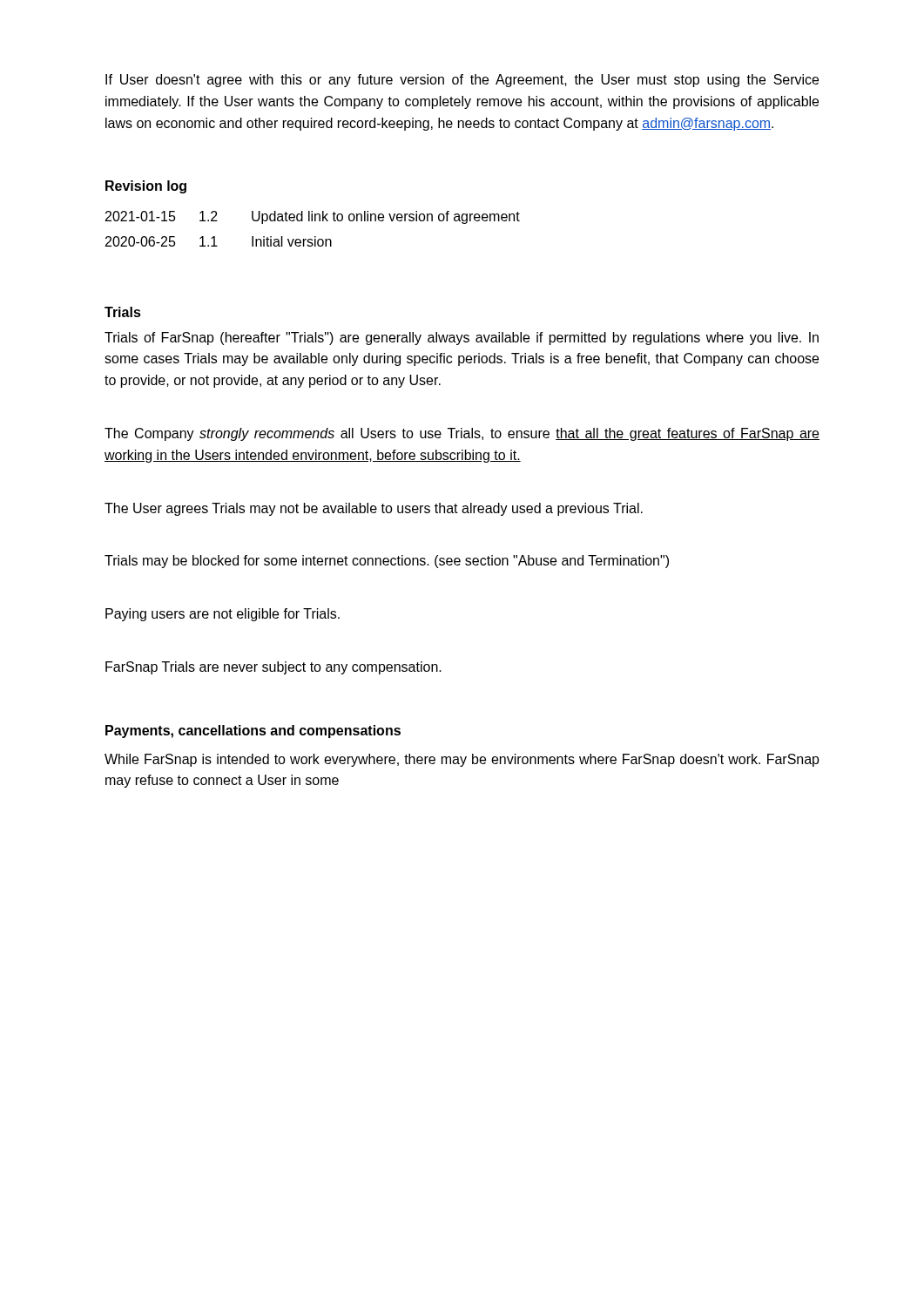Screen dimensions: 1307x924
Task: Click the passage that begins "Paying users are not"
Action: [x=223, y=614]
